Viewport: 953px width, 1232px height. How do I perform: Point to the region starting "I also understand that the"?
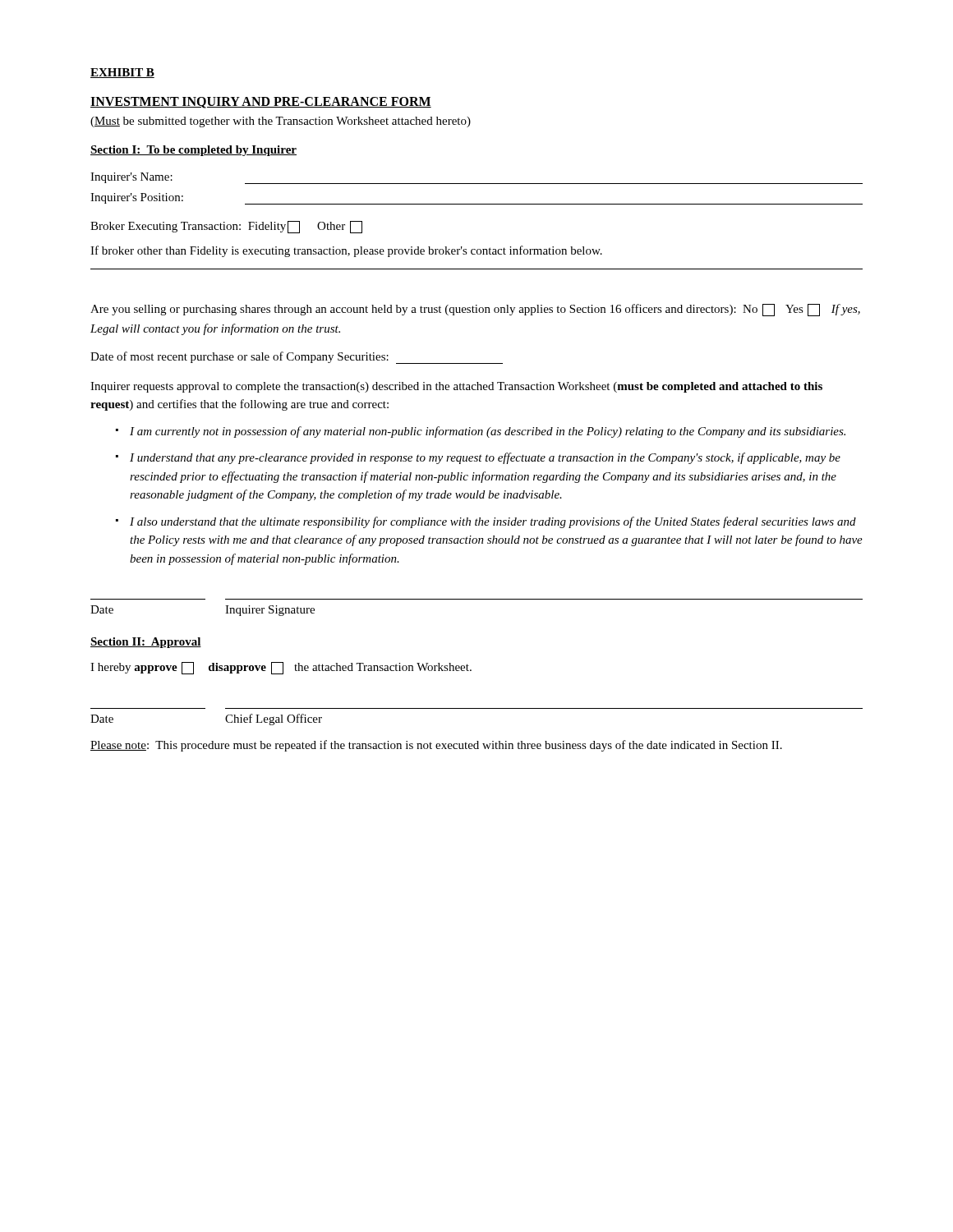coord(496,540)
